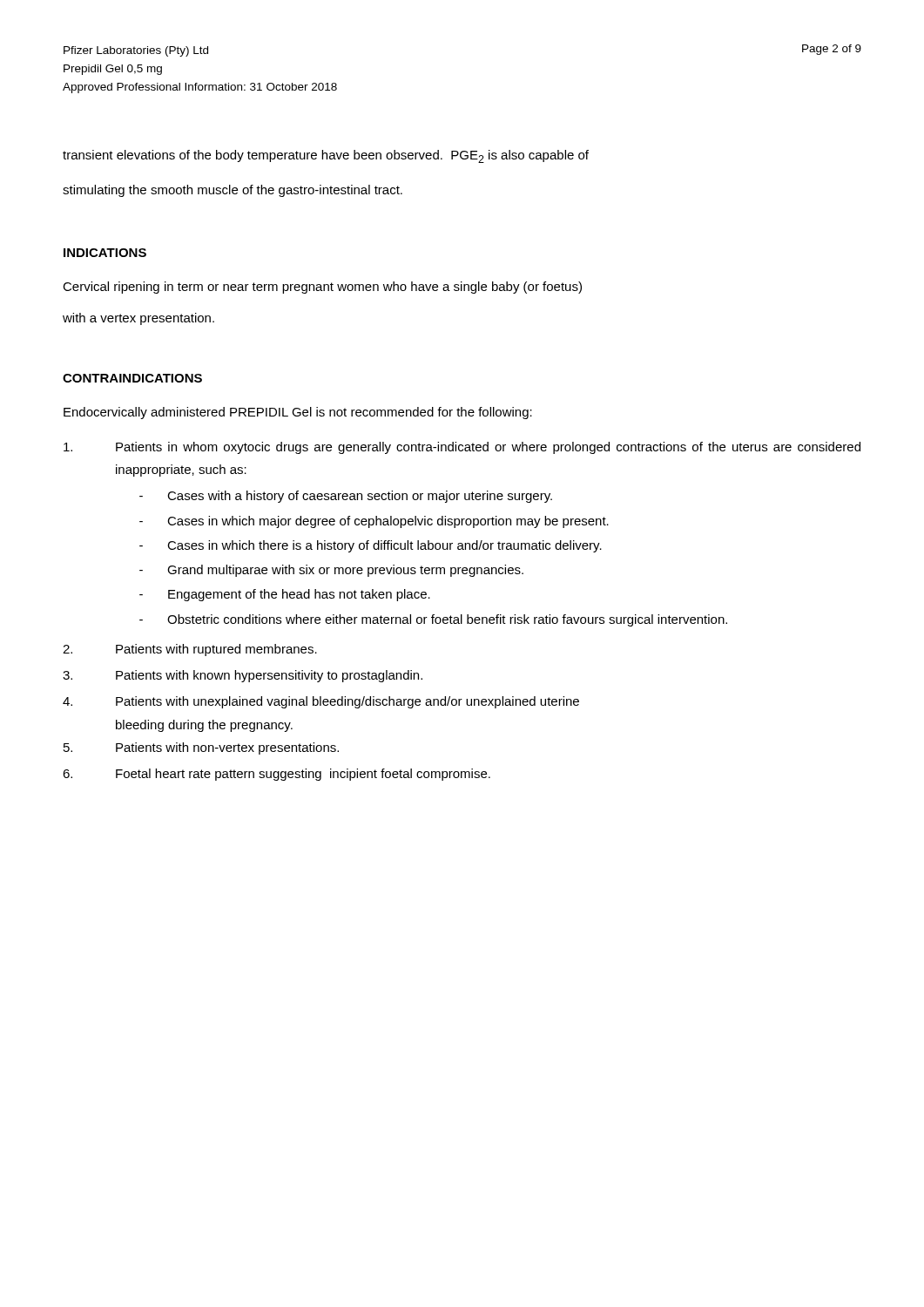The image size is (924, 1307).
Task: Select the text block starting "2. Patients with ruptured membranes."
Action: [190, 650]
